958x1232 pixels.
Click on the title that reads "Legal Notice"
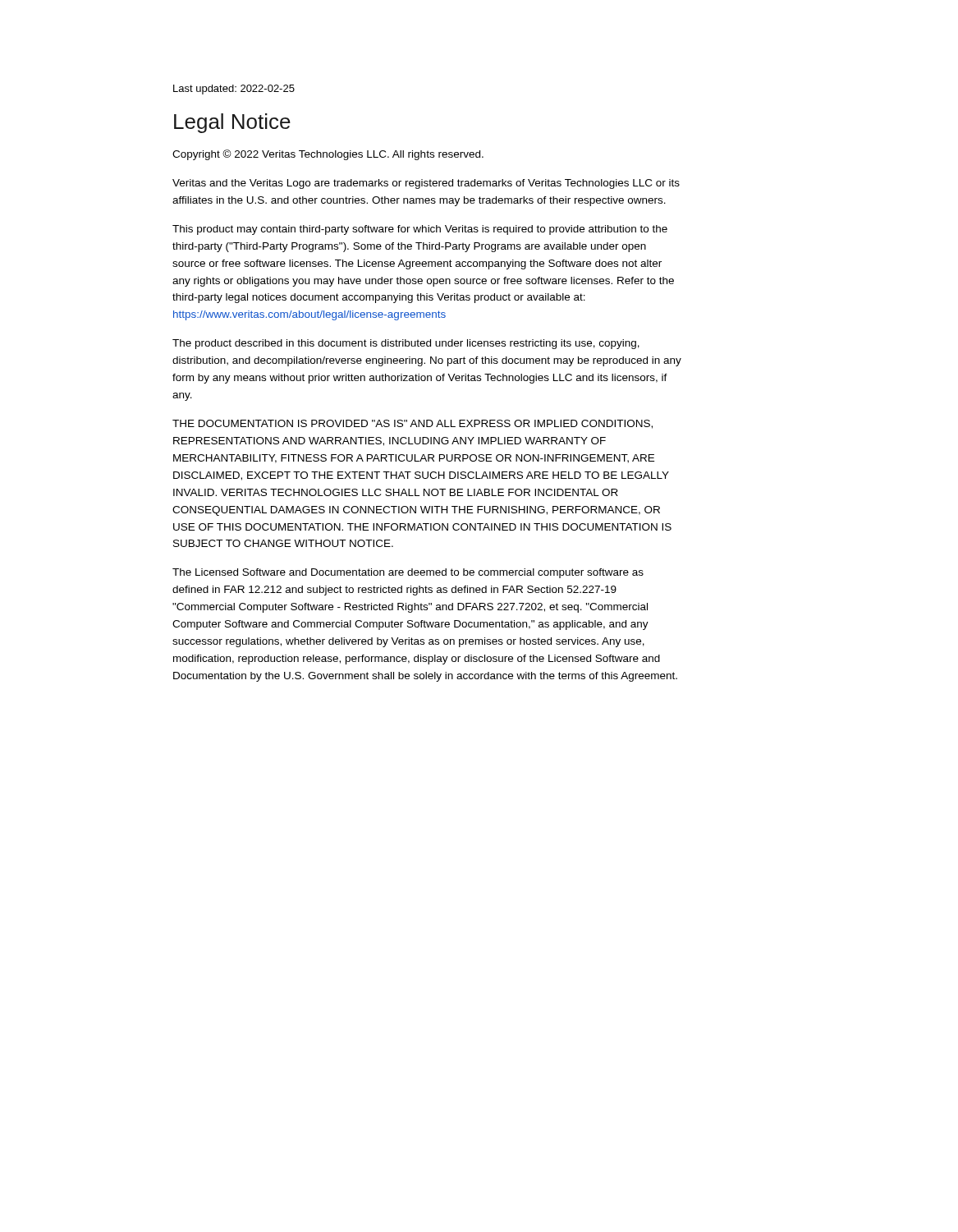tap(232, 122)
